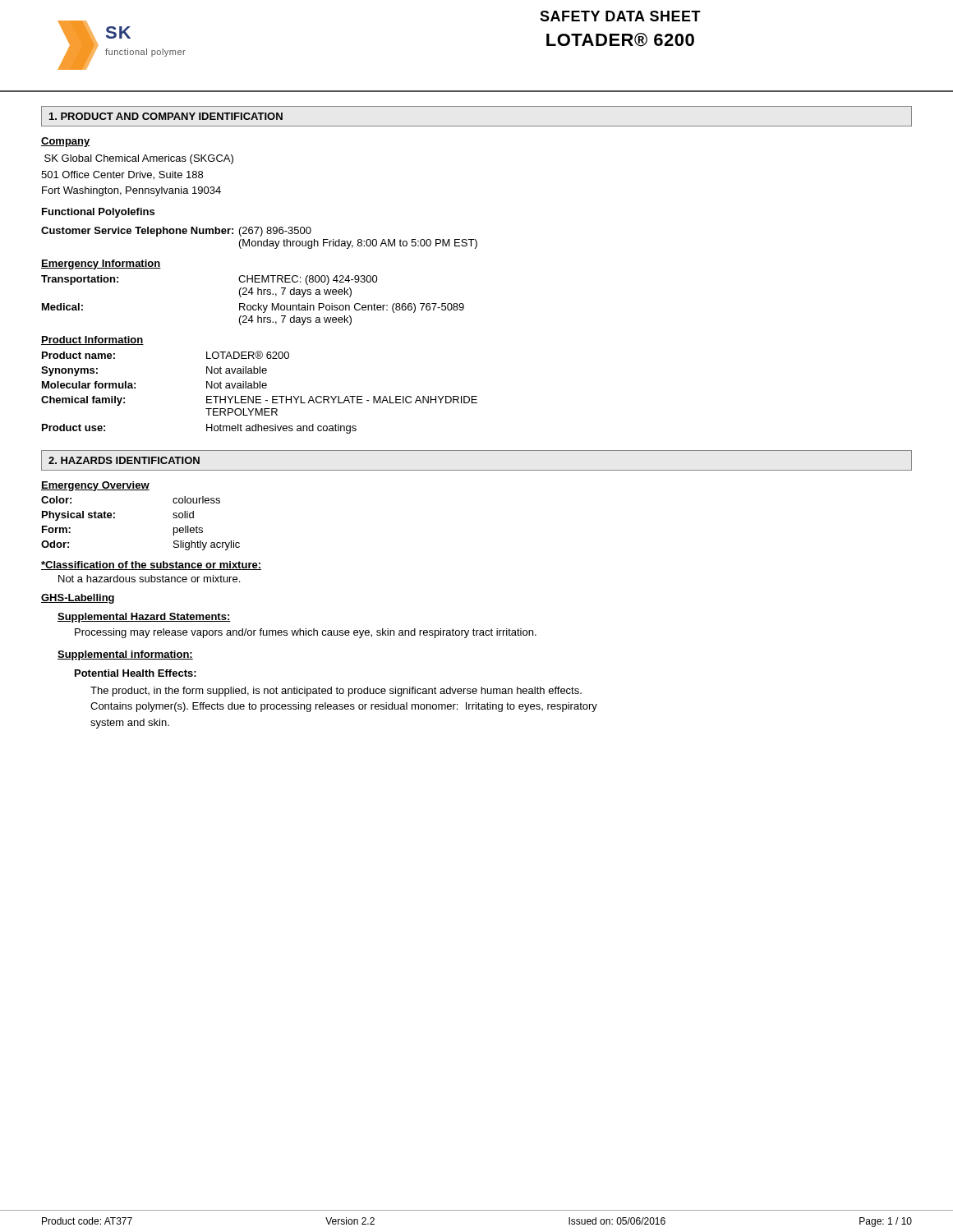Locate the block of text that opens with "Classification of the substance"
The image size is (953, 1232).
coord(151,565)
